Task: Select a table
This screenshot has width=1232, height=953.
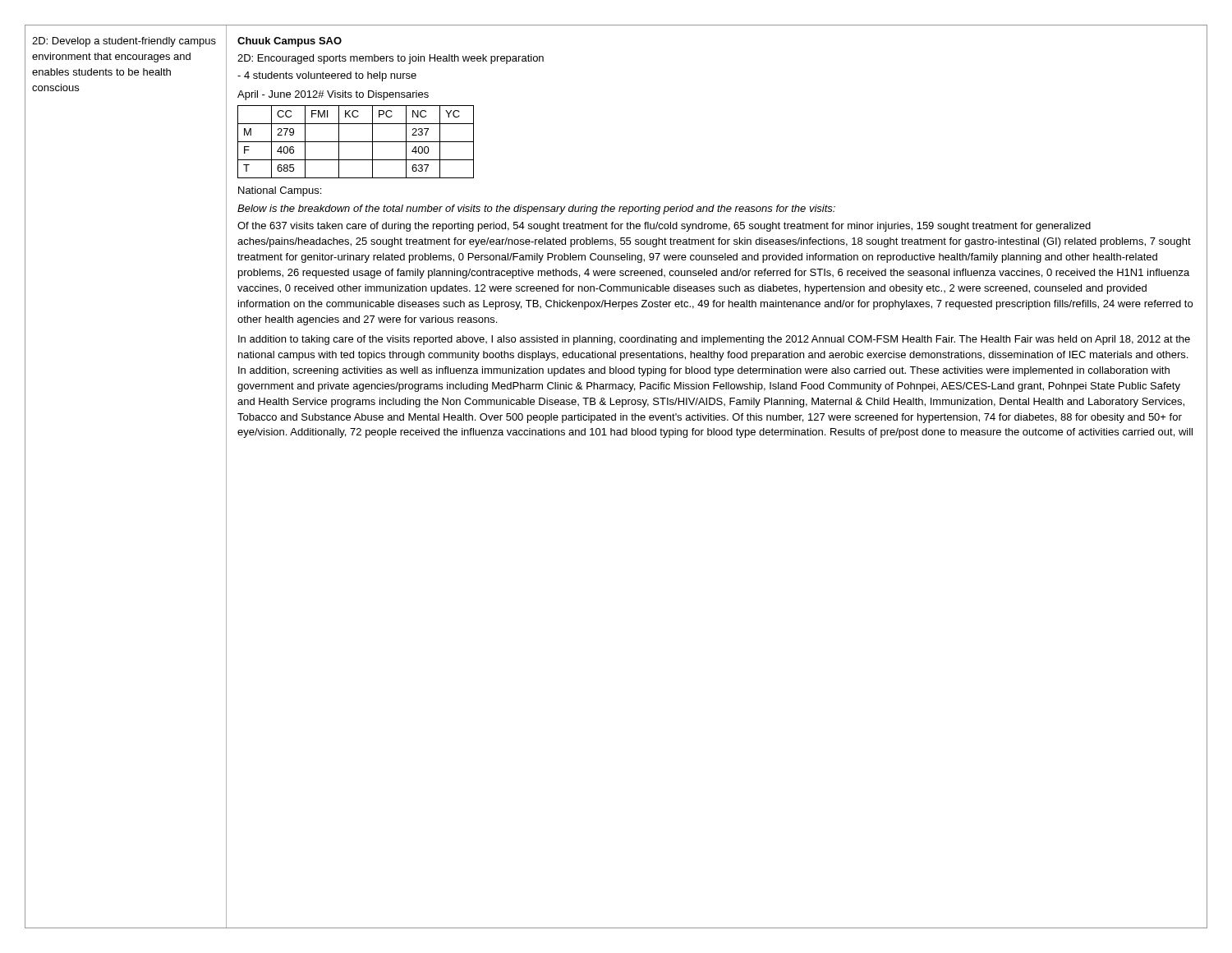Action: [x=717, y=142]
